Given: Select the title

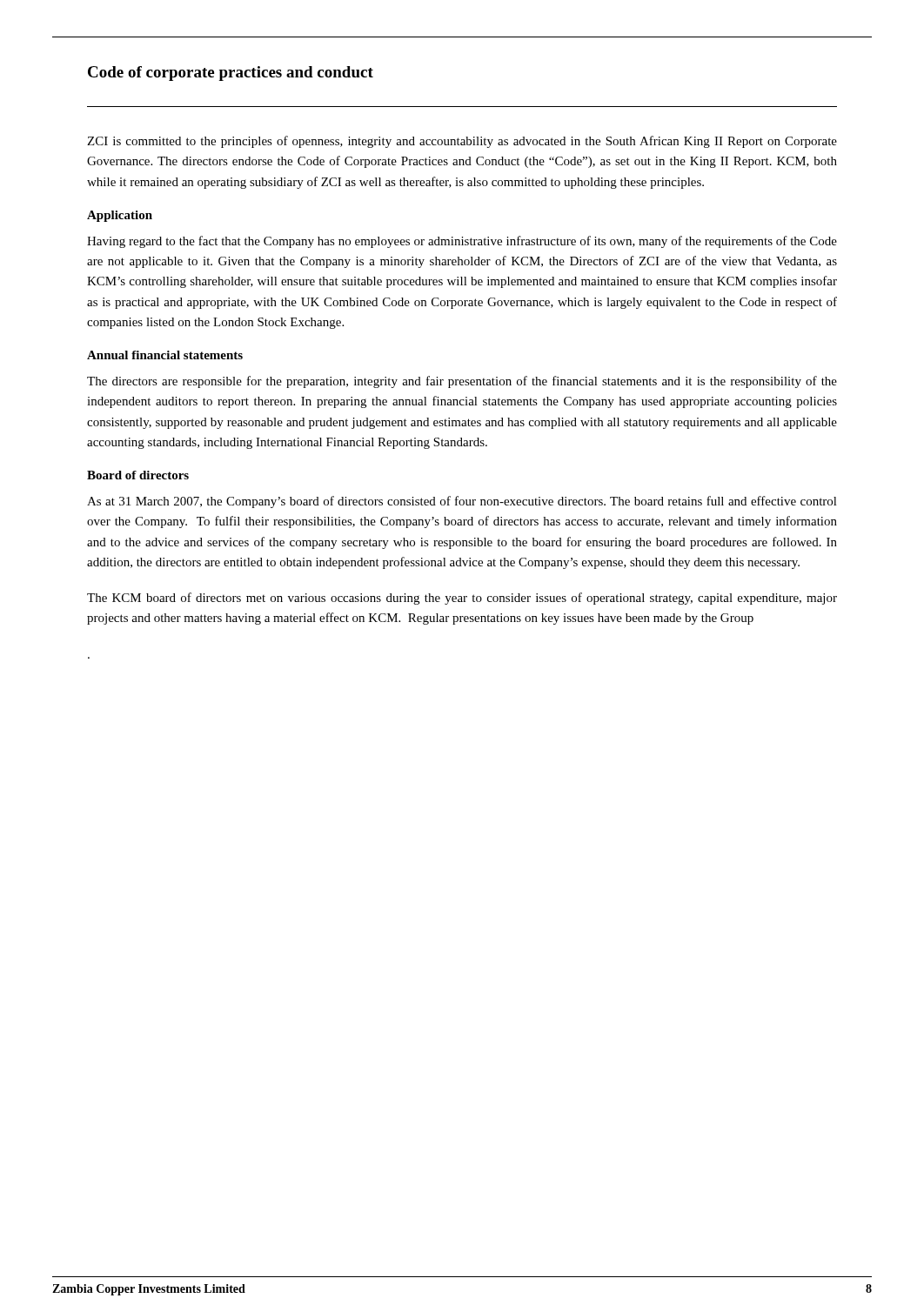Looking at the screenshot, I should (230, 72).
